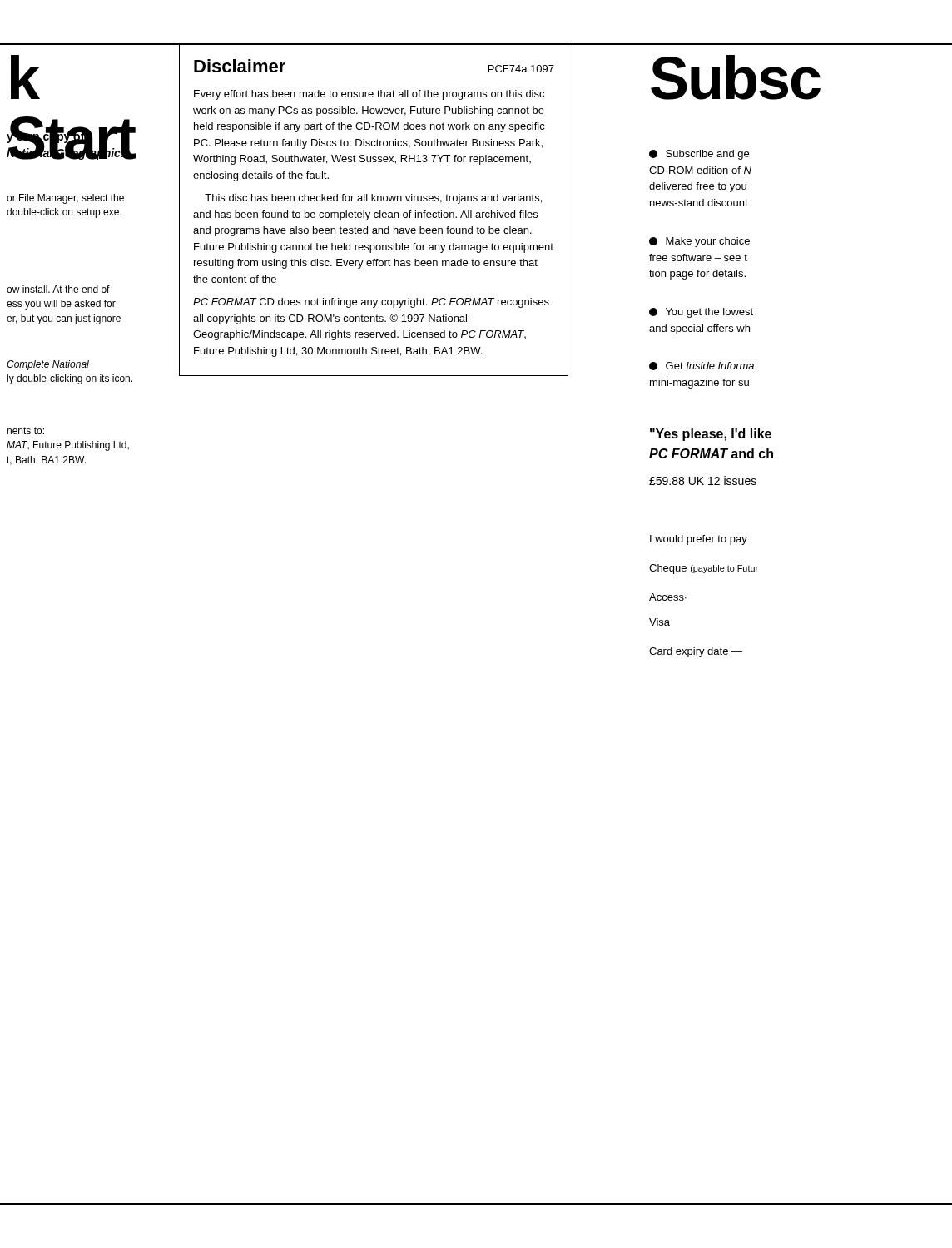
Task: Locate the text block starting "k Start"
Action: click(x=71, y=108)
